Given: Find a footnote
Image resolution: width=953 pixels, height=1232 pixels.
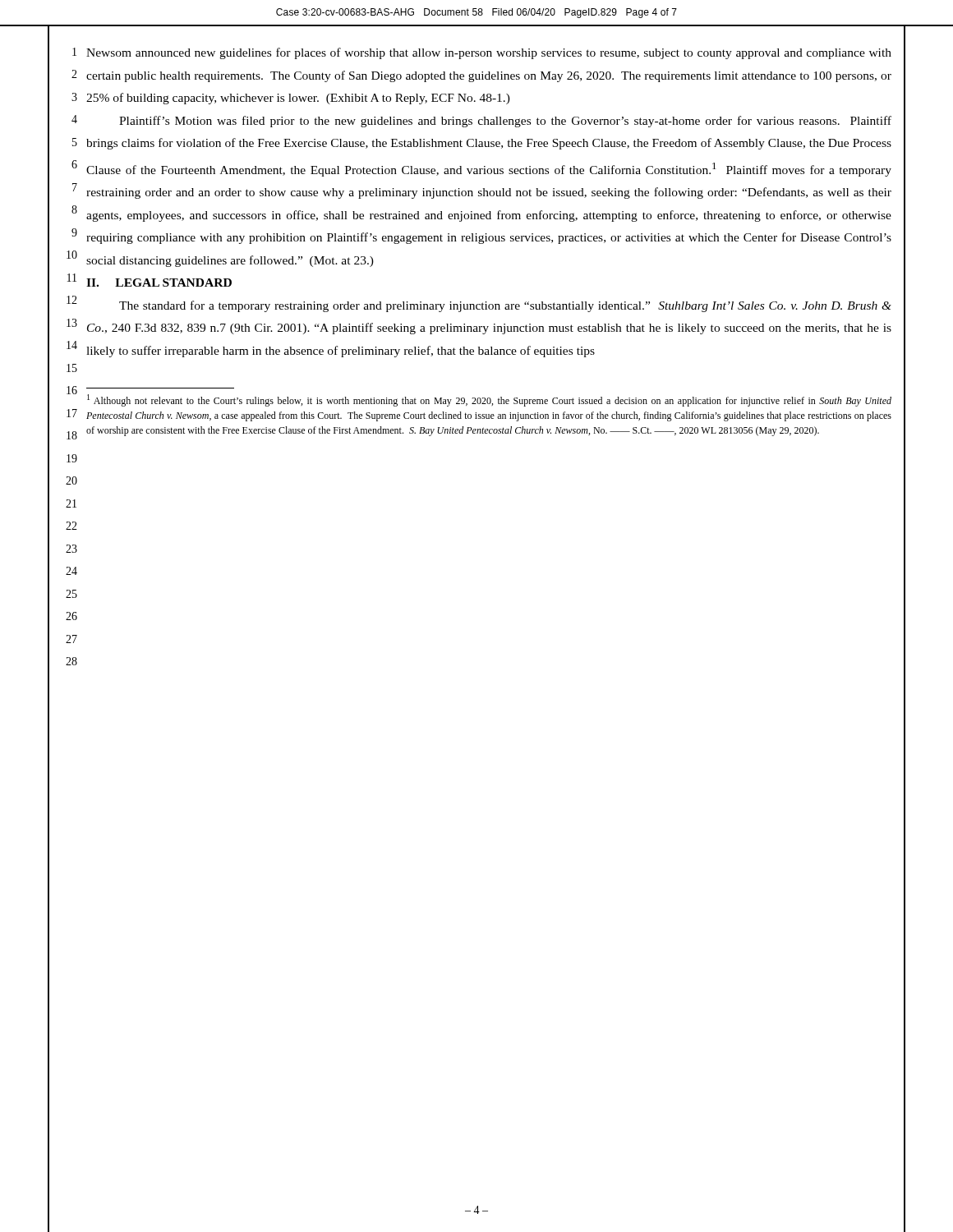Looking at the screenshot, I should pyautogui.click(x=489, y=412).
